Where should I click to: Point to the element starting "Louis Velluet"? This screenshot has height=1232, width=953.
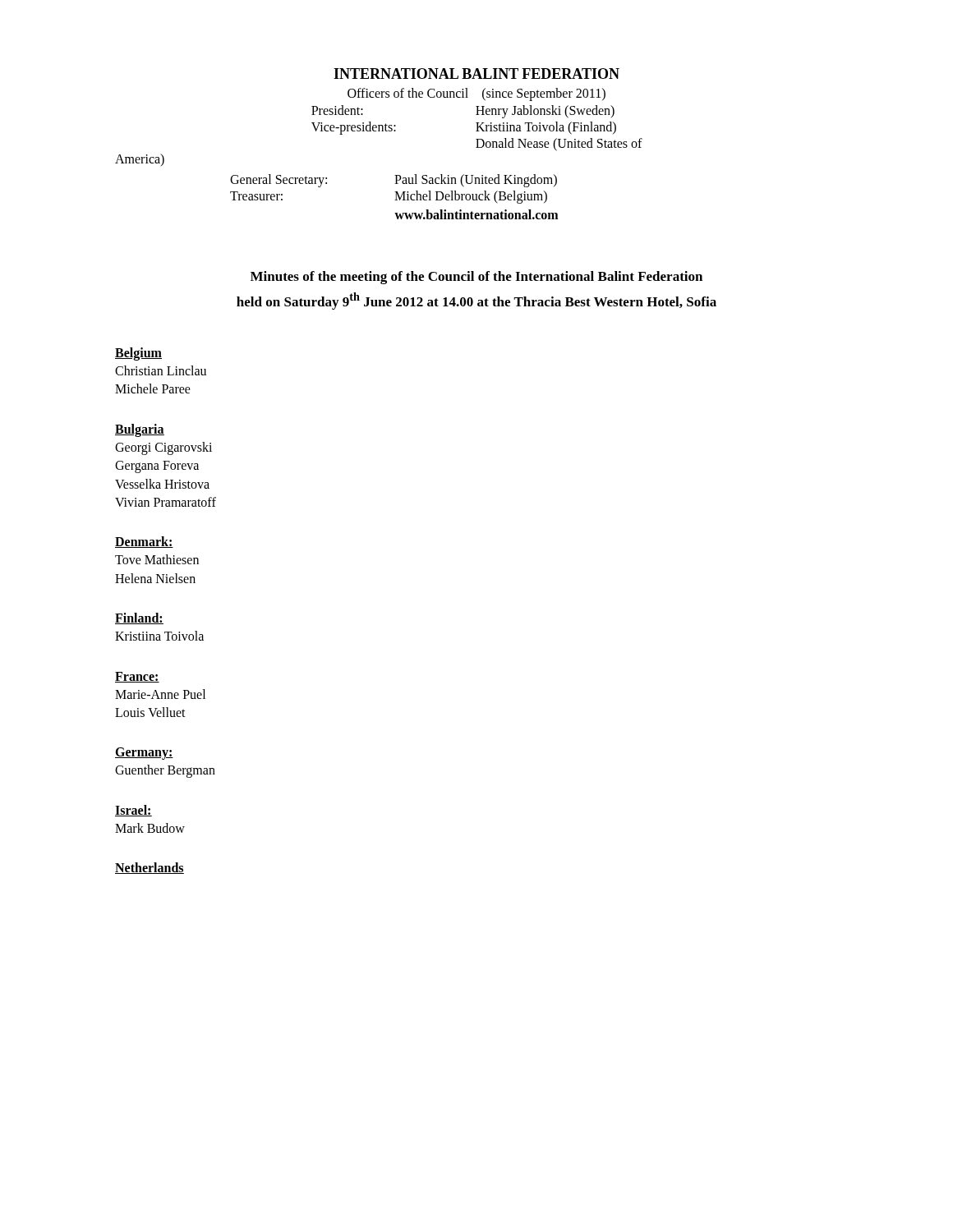(150, 712)
